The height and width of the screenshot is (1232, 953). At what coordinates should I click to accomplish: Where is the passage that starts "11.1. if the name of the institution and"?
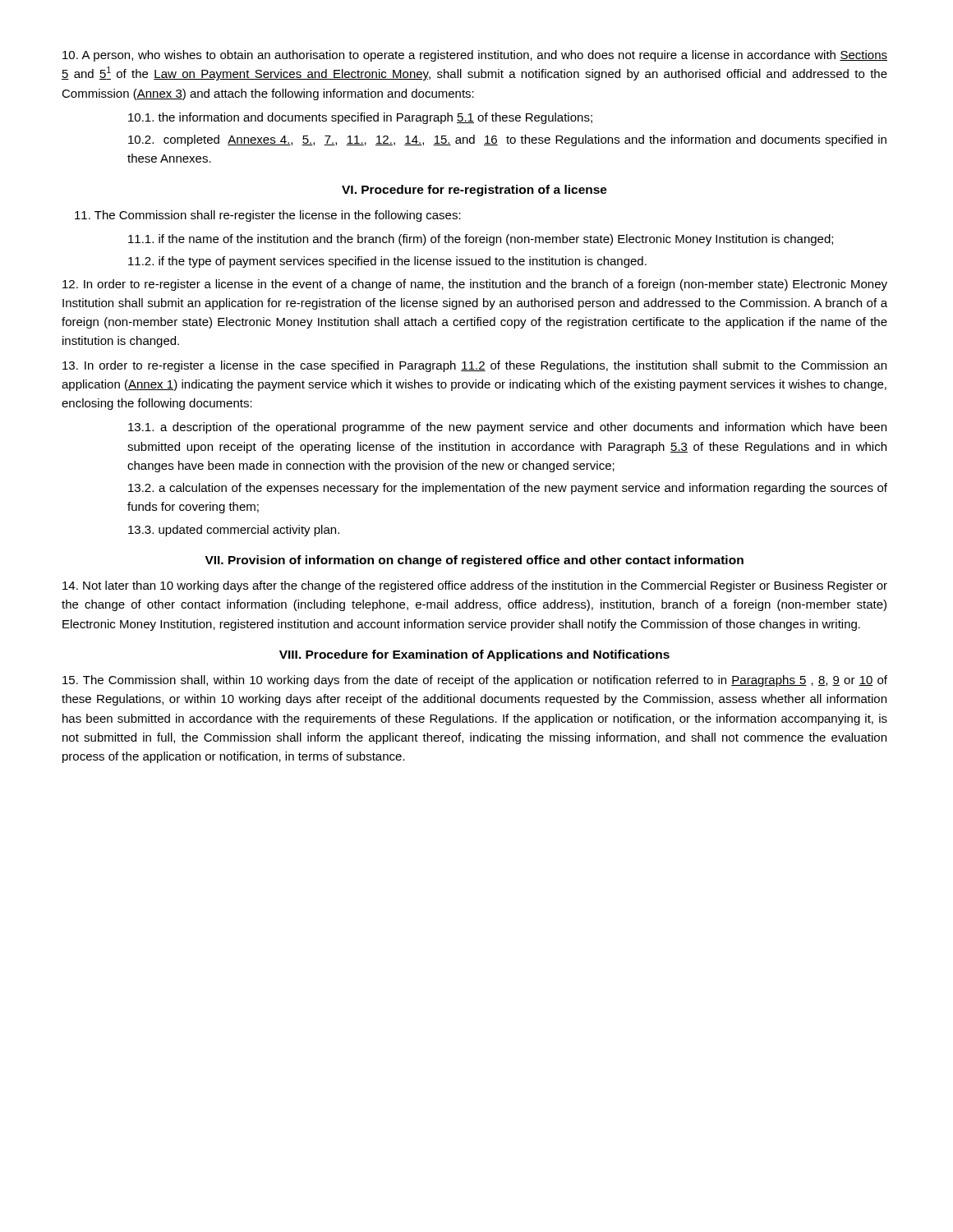(x=481, y=239)
